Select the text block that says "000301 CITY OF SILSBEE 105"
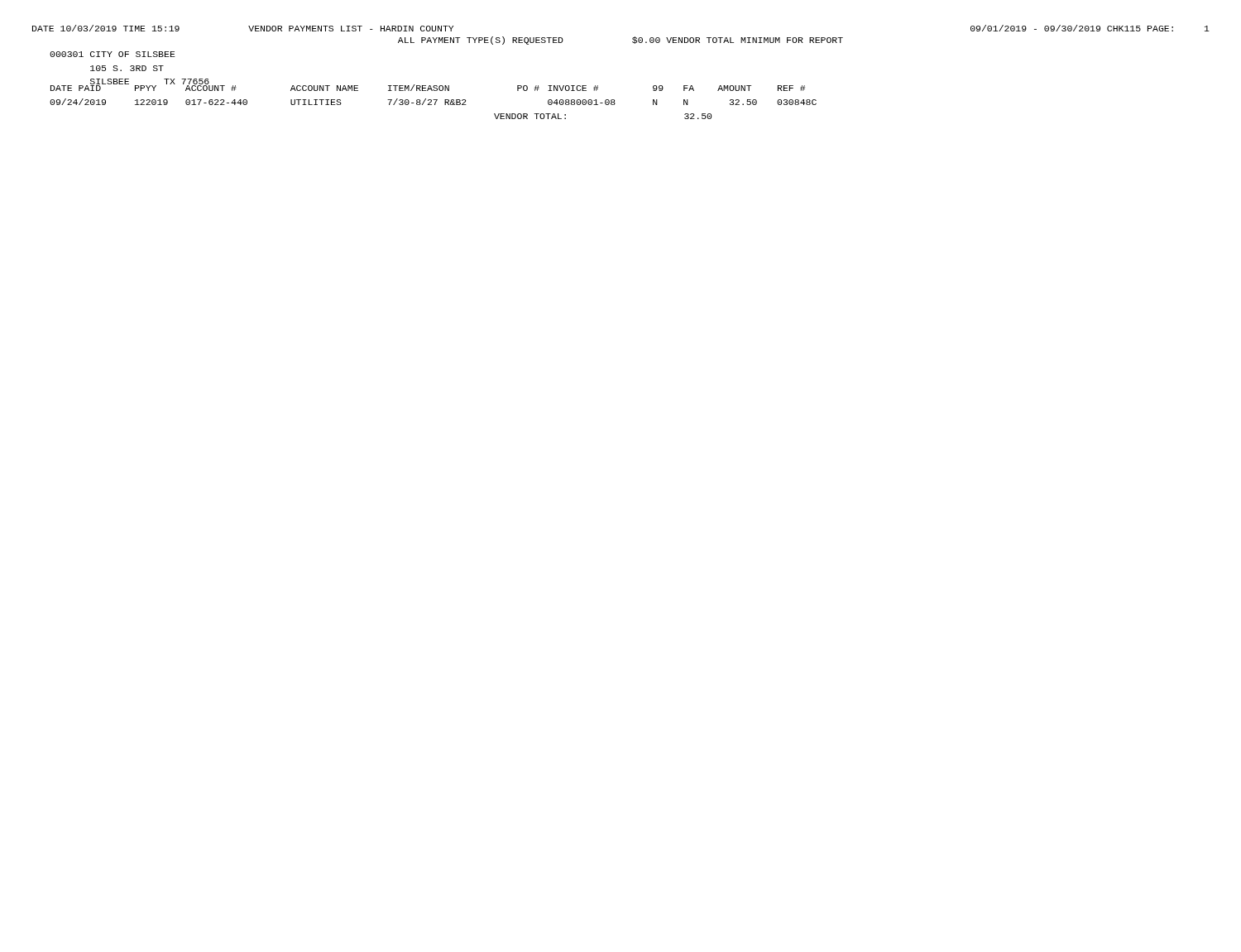The width and height of the screenshot is (1241, 952). 130,69
